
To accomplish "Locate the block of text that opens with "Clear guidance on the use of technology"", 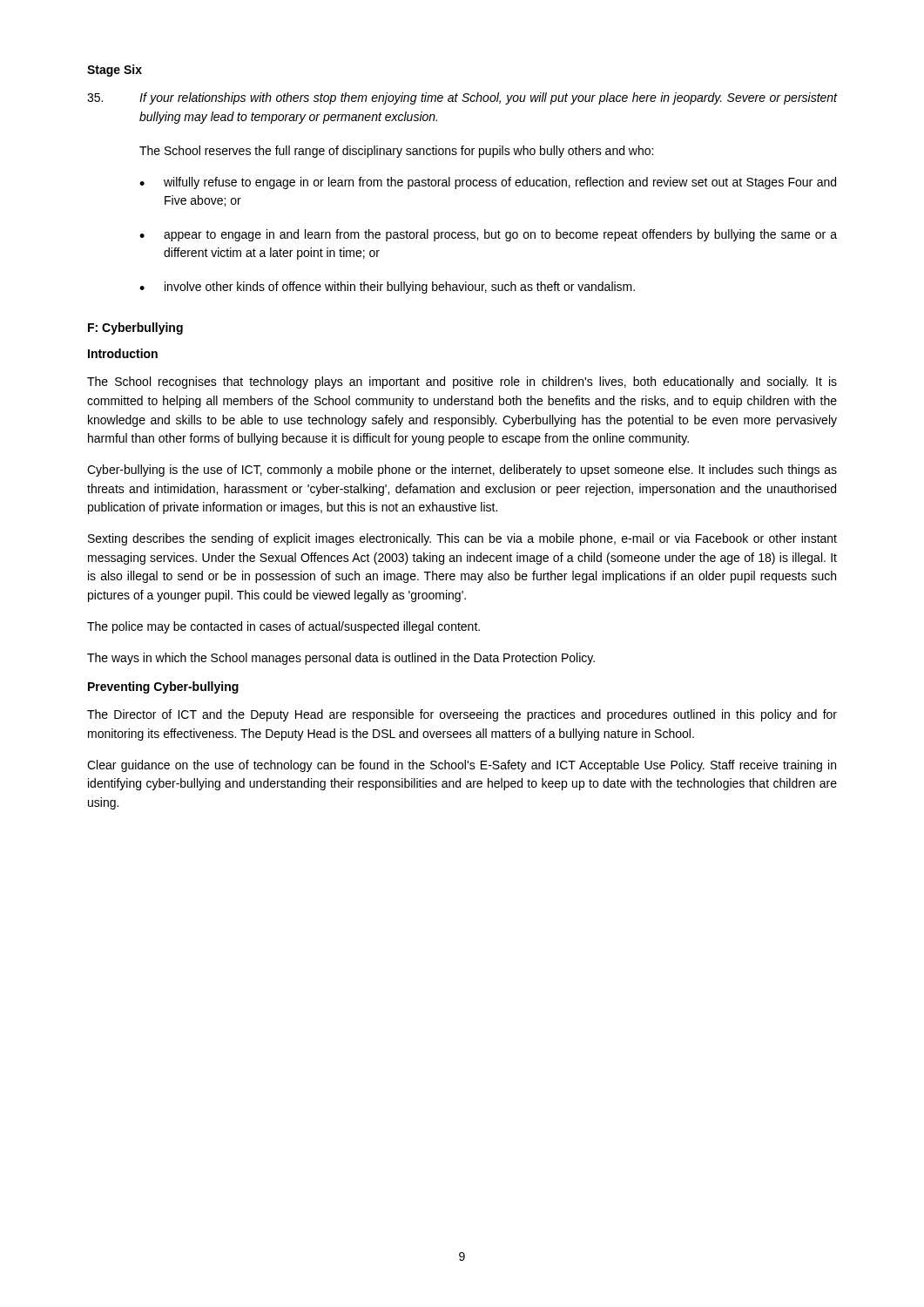I will [x=462, y=784].
